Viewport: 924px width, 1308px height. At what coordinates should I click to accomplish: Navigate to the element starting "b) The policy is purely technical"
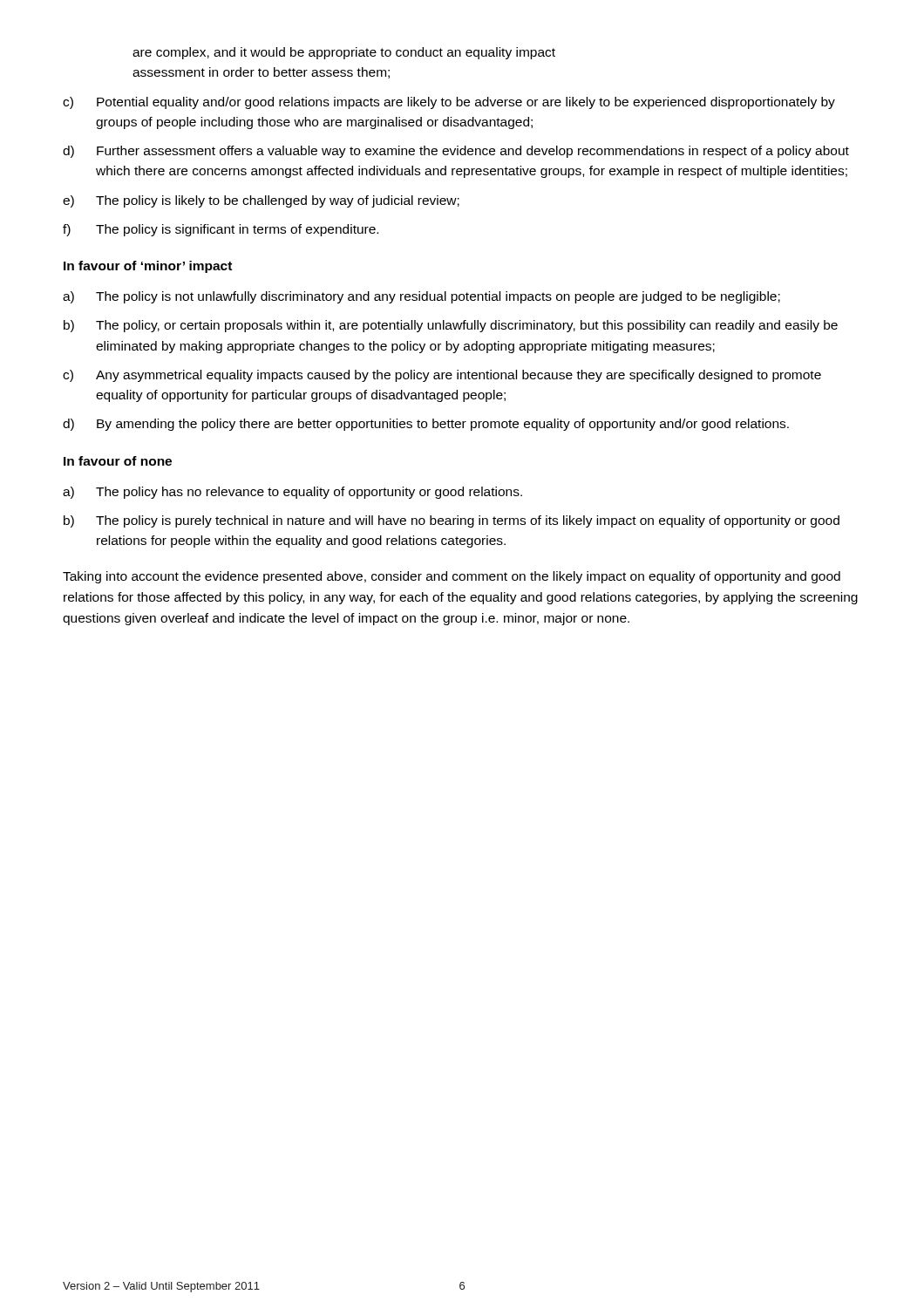(462, 530)
